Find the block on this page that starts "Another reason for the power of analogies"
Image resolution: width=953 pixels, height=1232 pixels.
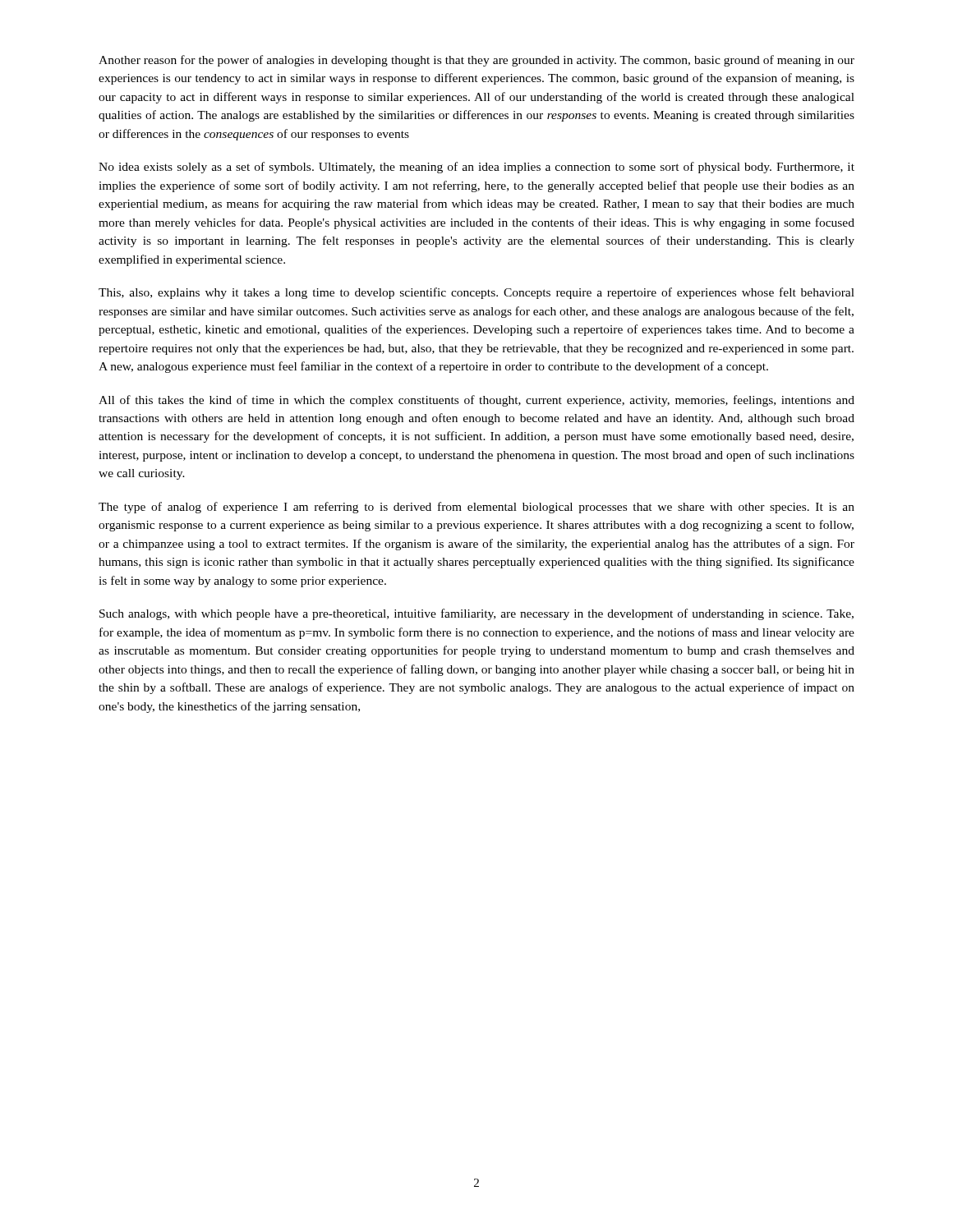click(x=476, y=96)
